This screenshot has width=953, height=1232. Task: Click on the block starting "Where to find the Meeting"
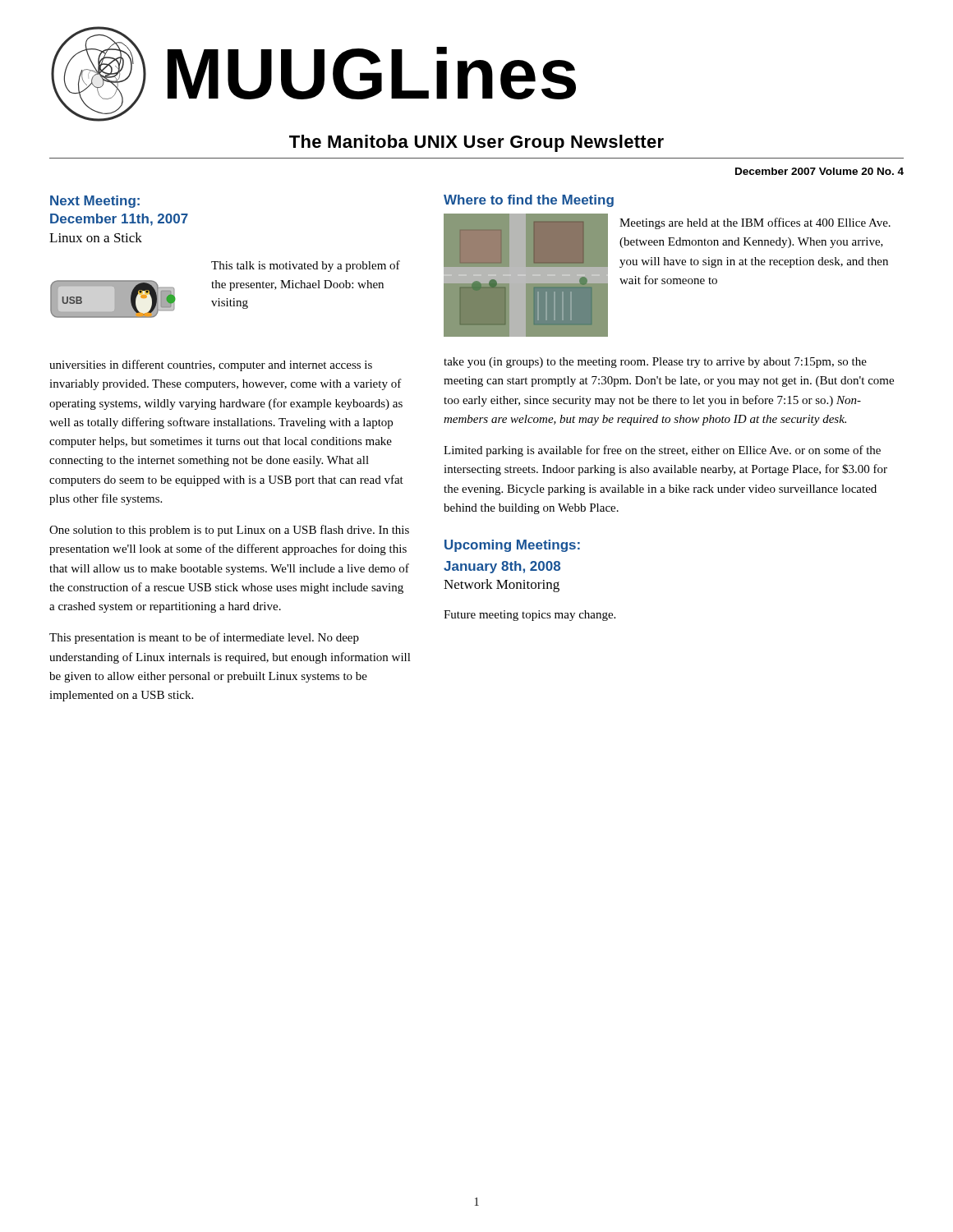[x=529, y=201]
